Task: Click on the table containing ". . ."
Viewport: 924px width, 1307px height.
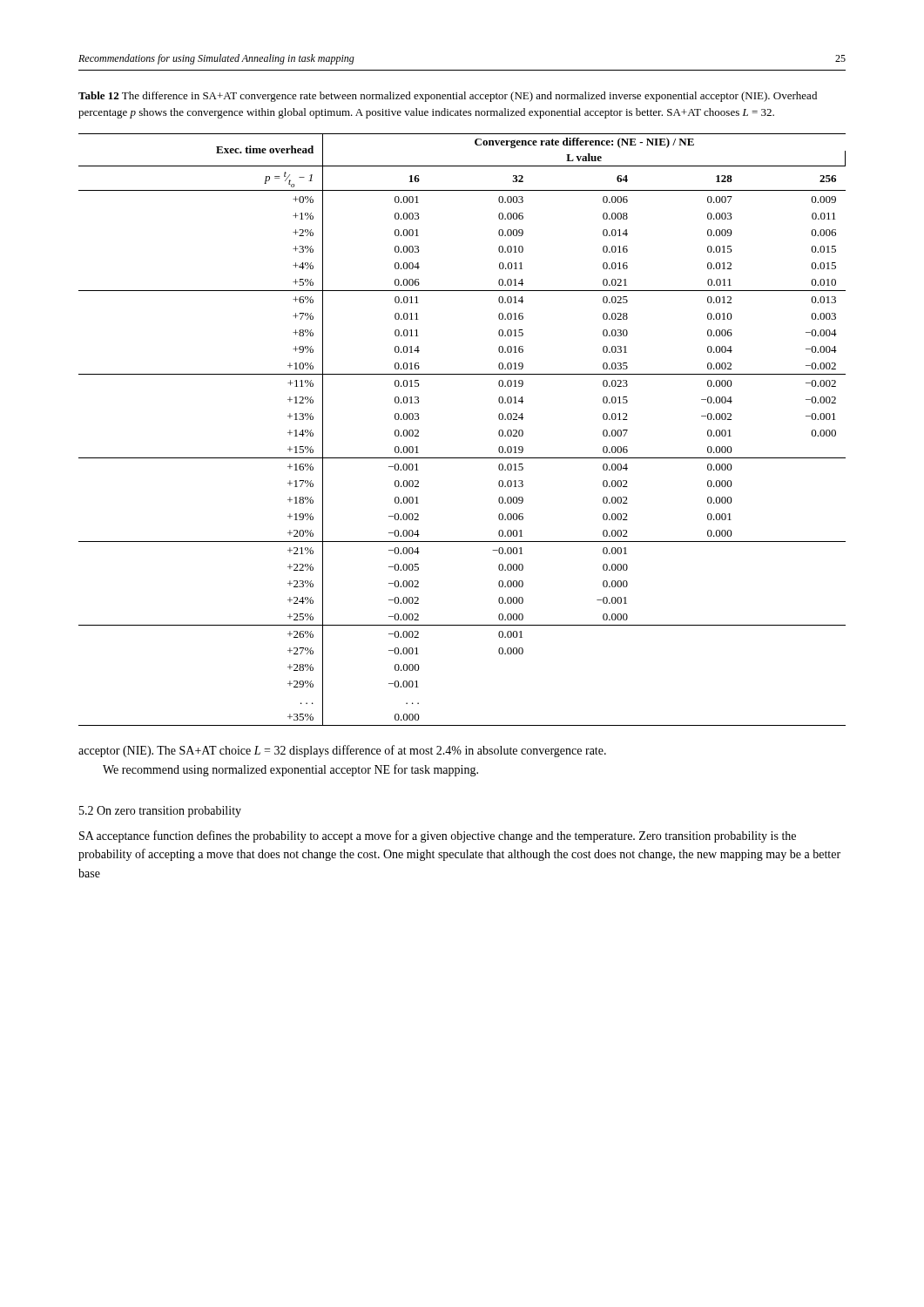Action: (x=462, y=430)
